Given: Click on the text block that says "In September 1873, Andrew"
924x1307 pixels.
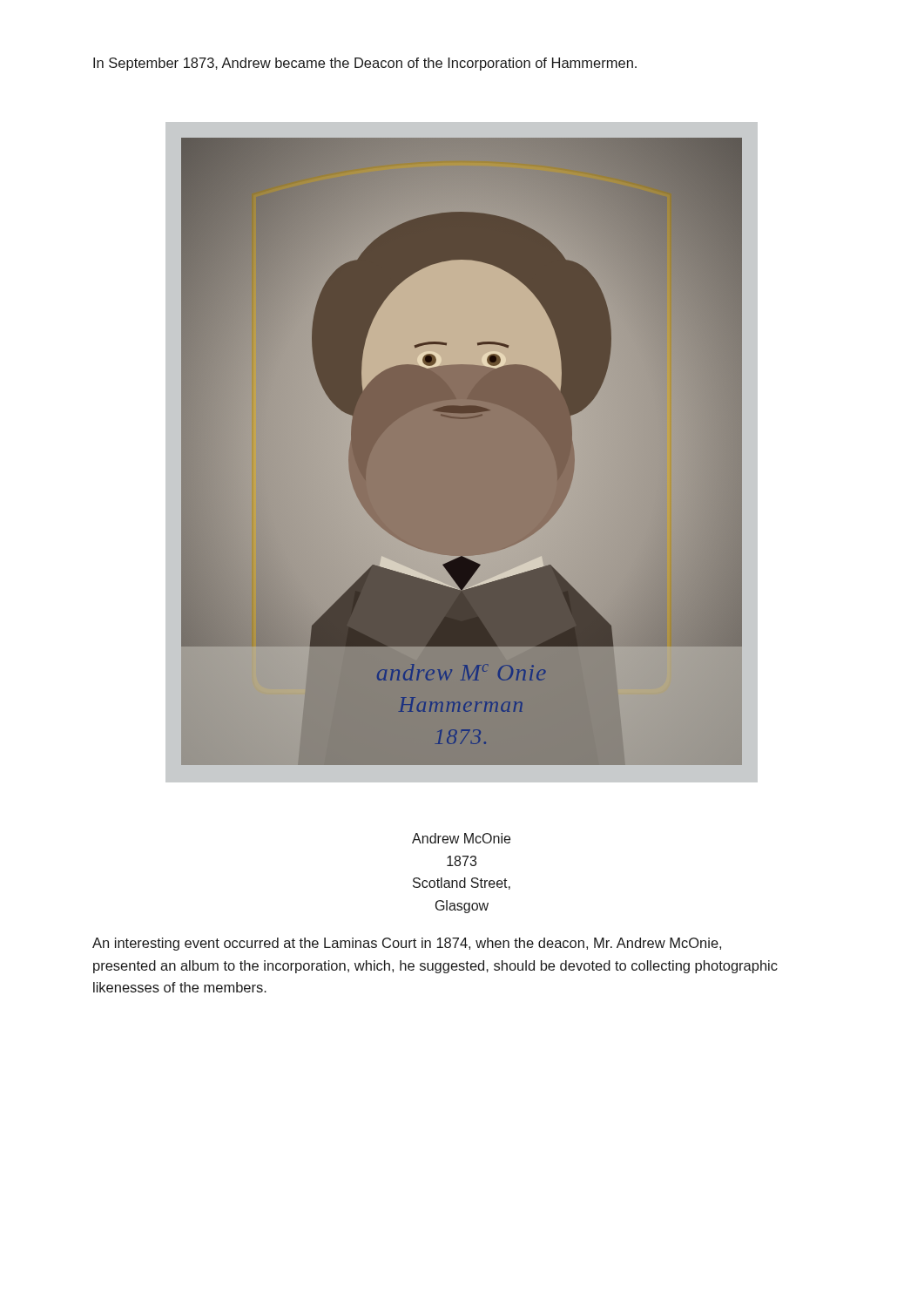Looking at the screenshot, I should coord(365,63).
